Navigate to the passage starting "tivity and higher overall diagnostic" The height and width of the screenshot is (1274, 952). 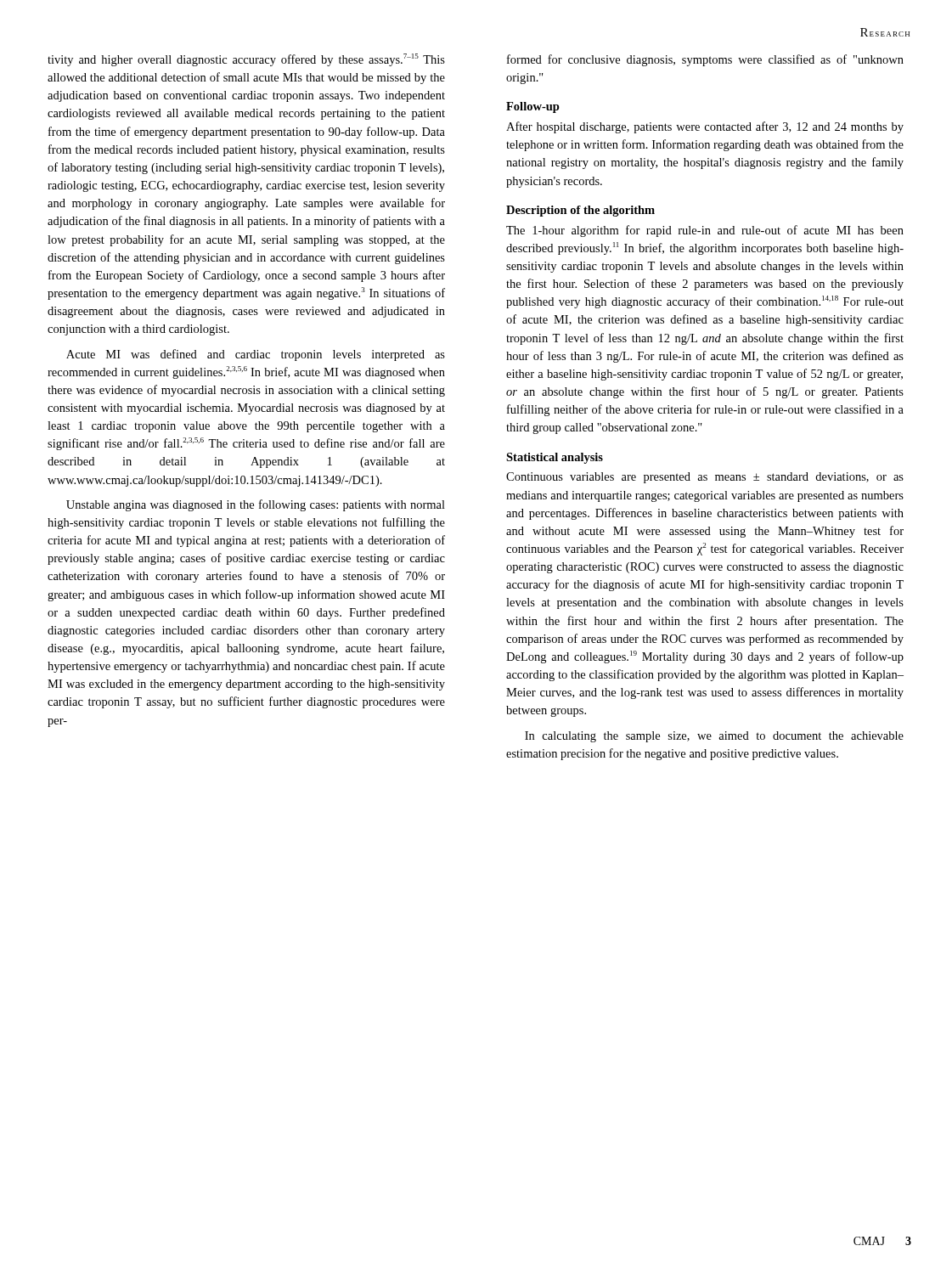coord(246,195)
